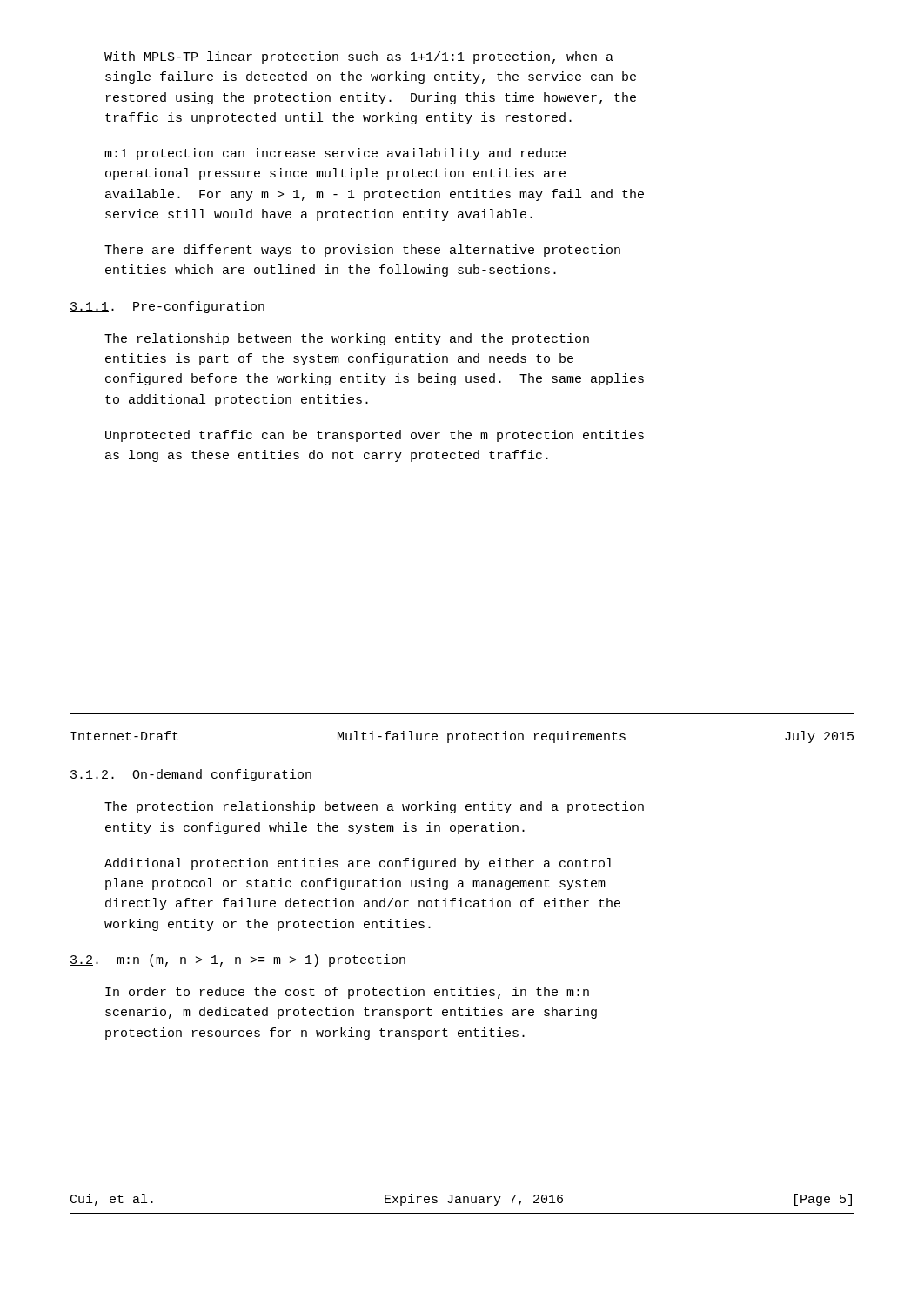The image size is (924, 1305).
Task: Locate the text block starting "In order to reduce the"
Action: pyautogui.click(x=351, y=1013)
